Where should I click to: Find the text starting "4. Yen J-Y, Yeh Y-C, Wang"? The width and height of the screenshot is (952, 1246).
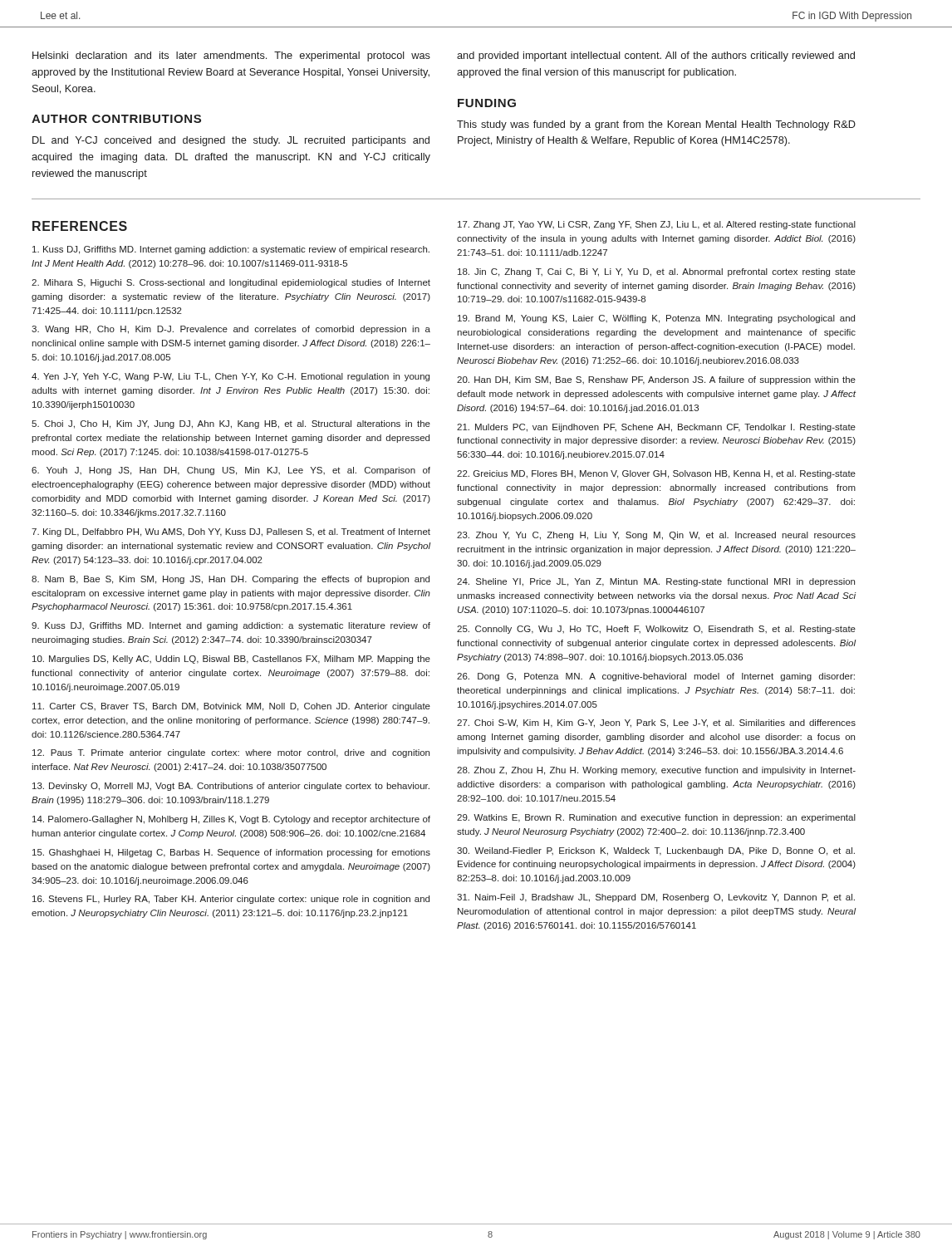(x=231, y=390)
